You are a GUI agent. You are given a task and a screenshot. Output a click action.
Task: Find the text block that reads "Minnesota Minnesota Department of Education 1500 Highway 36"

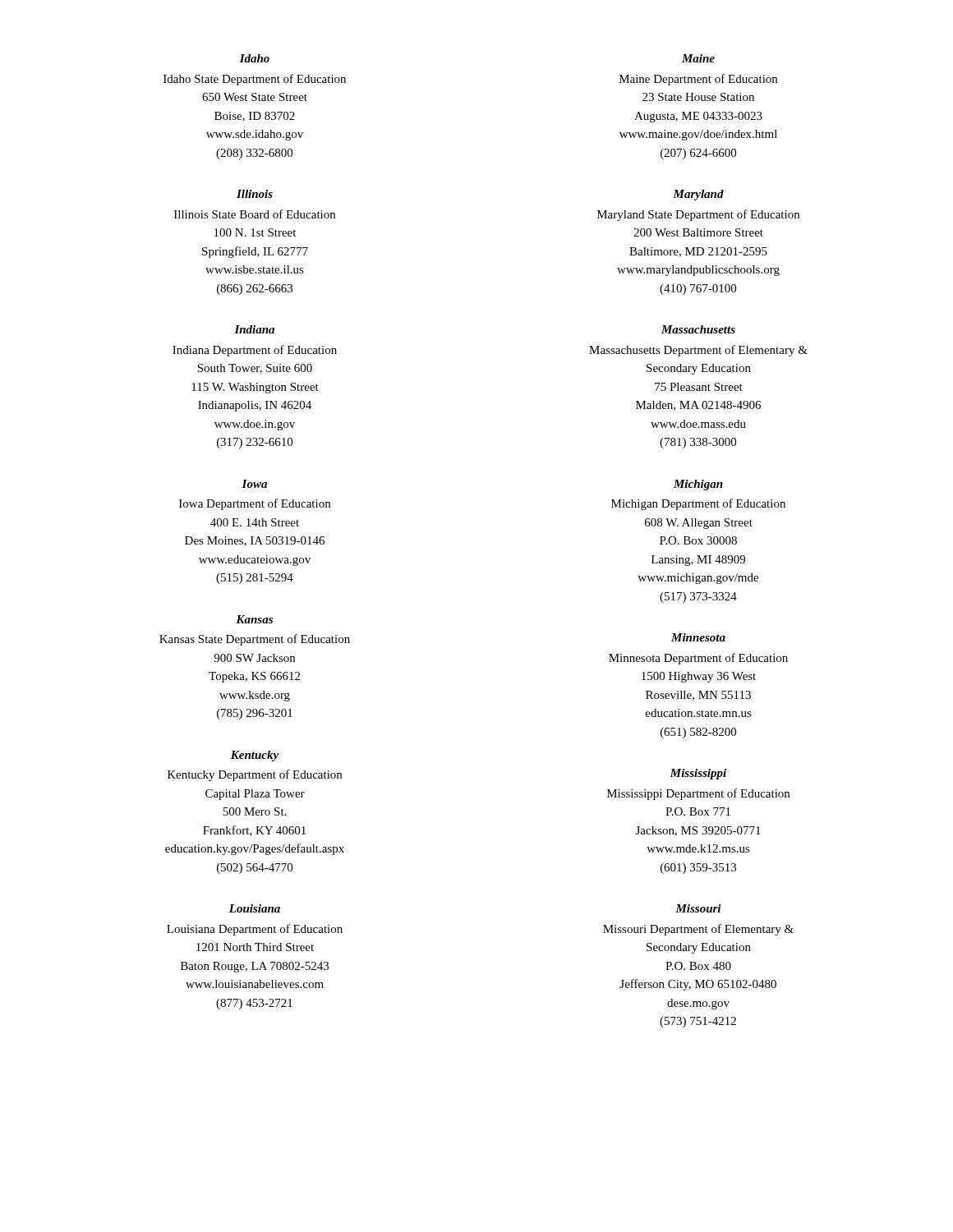(698, 683)
